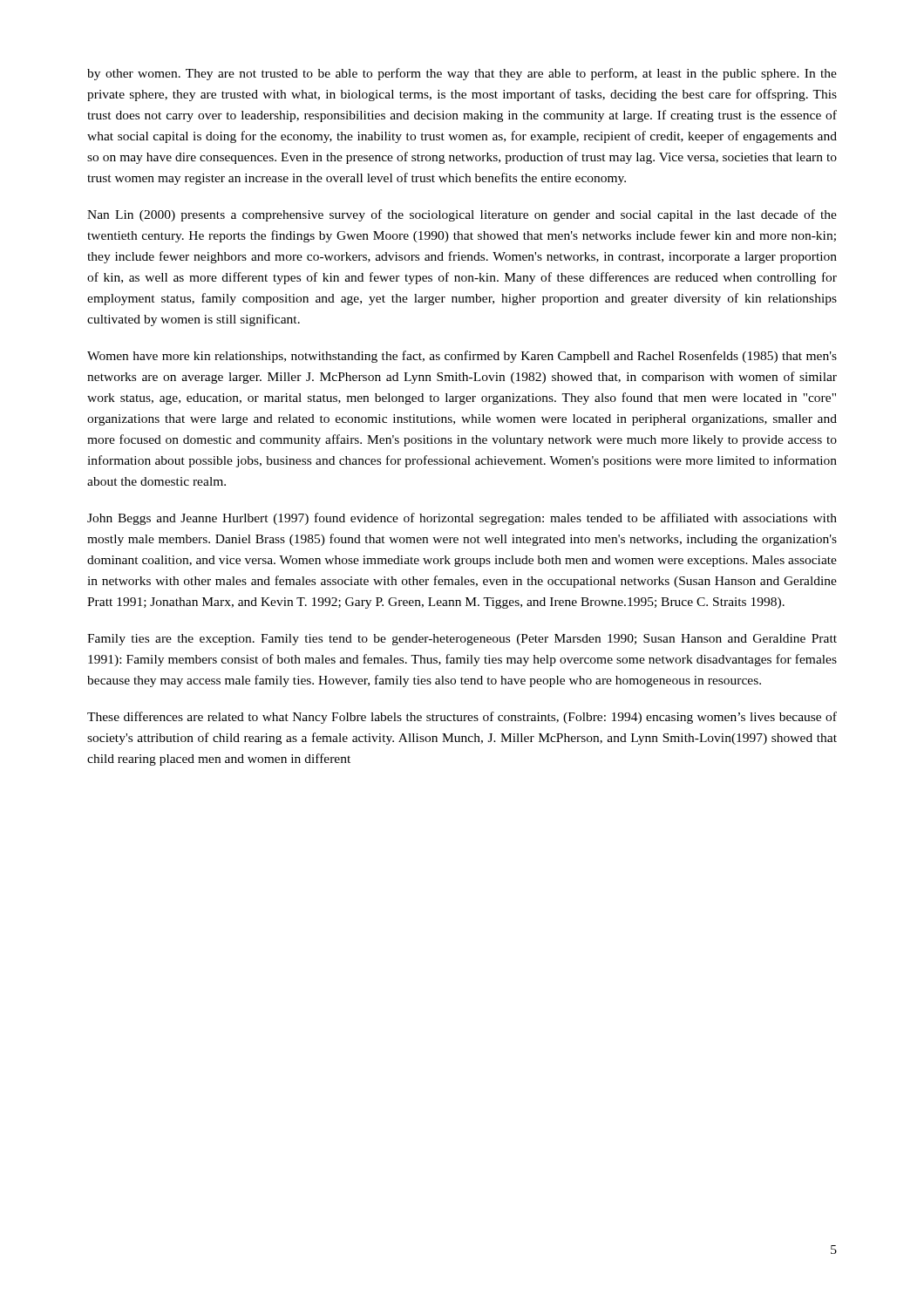
Task: Locate the text block that says "by other women. They are"
Action: point(462,125)
